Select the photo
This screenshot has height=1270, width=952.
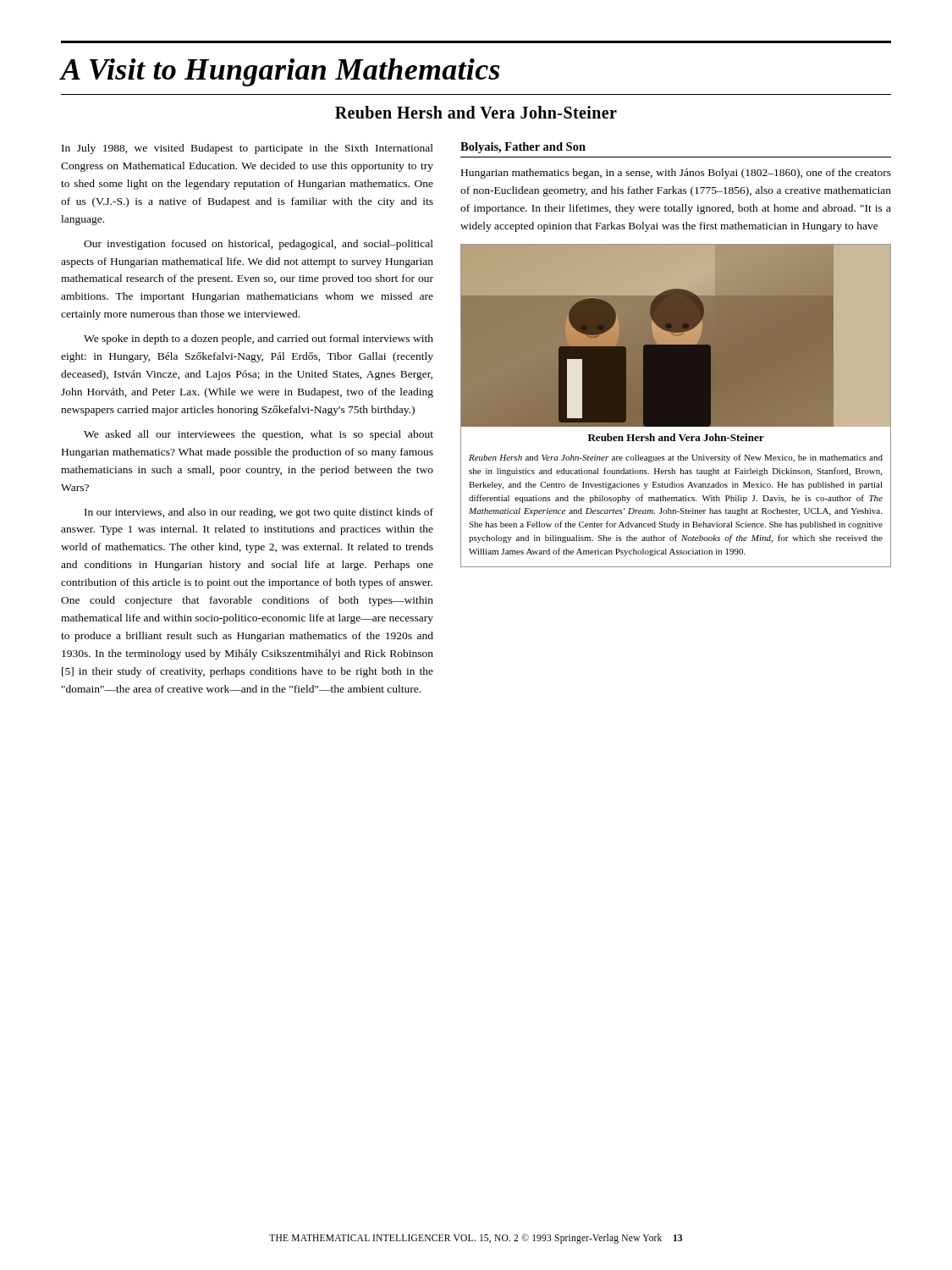pos(676,406)
